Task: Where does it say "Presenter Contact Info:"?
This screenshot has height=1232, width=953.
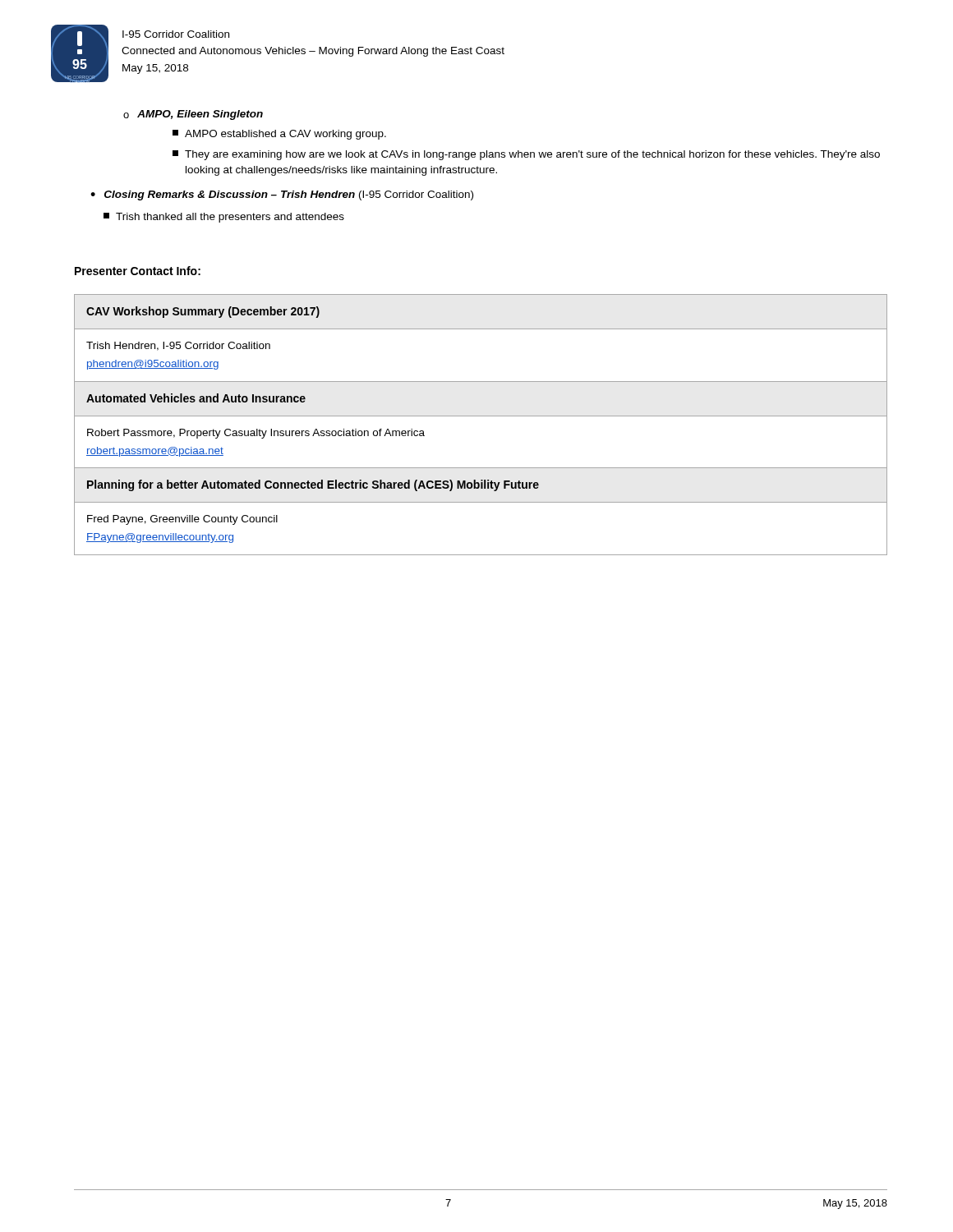Action: point(138,271)
